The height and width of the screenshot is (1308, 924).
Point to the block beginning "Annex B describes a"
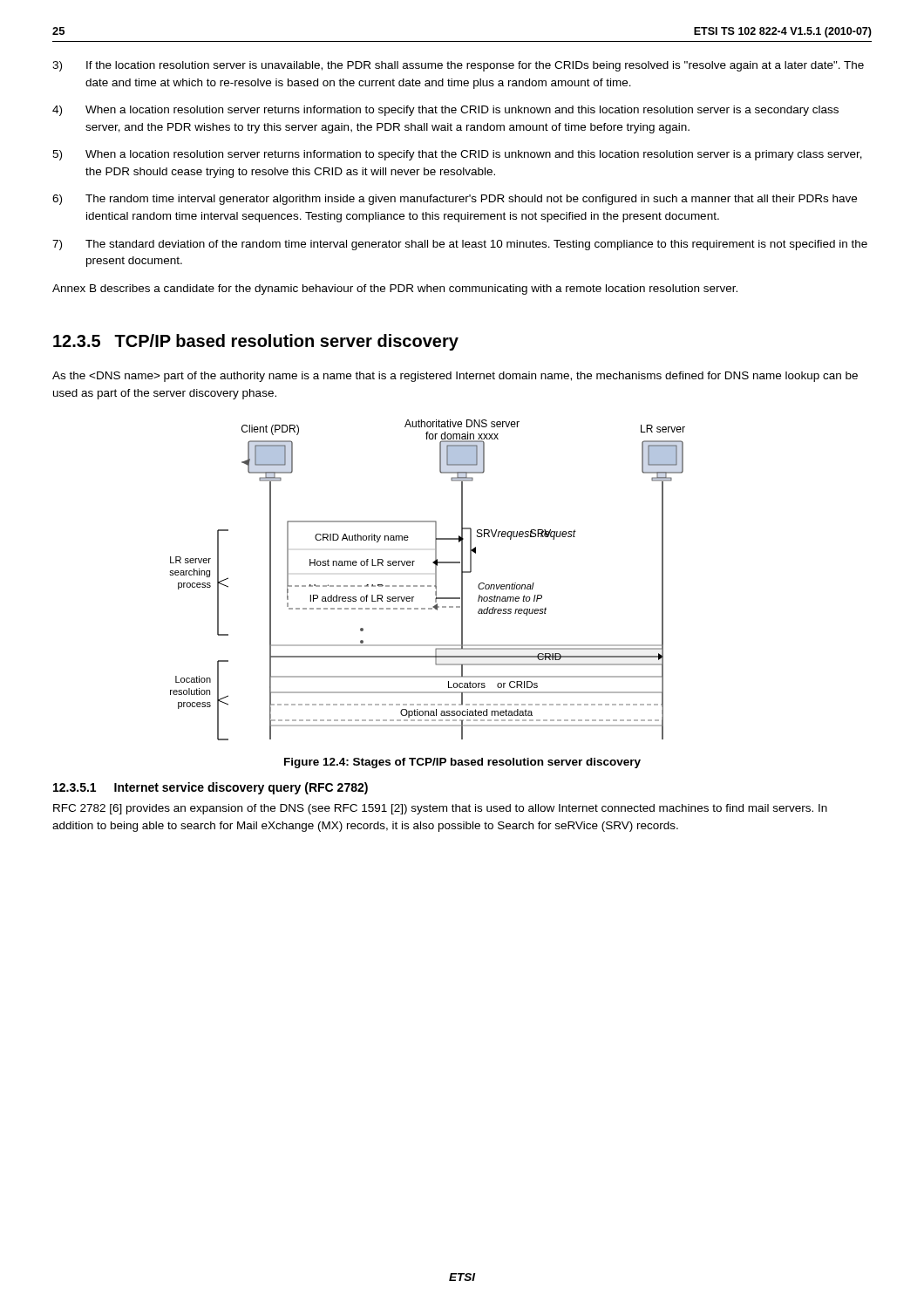(x=395, y=288)
